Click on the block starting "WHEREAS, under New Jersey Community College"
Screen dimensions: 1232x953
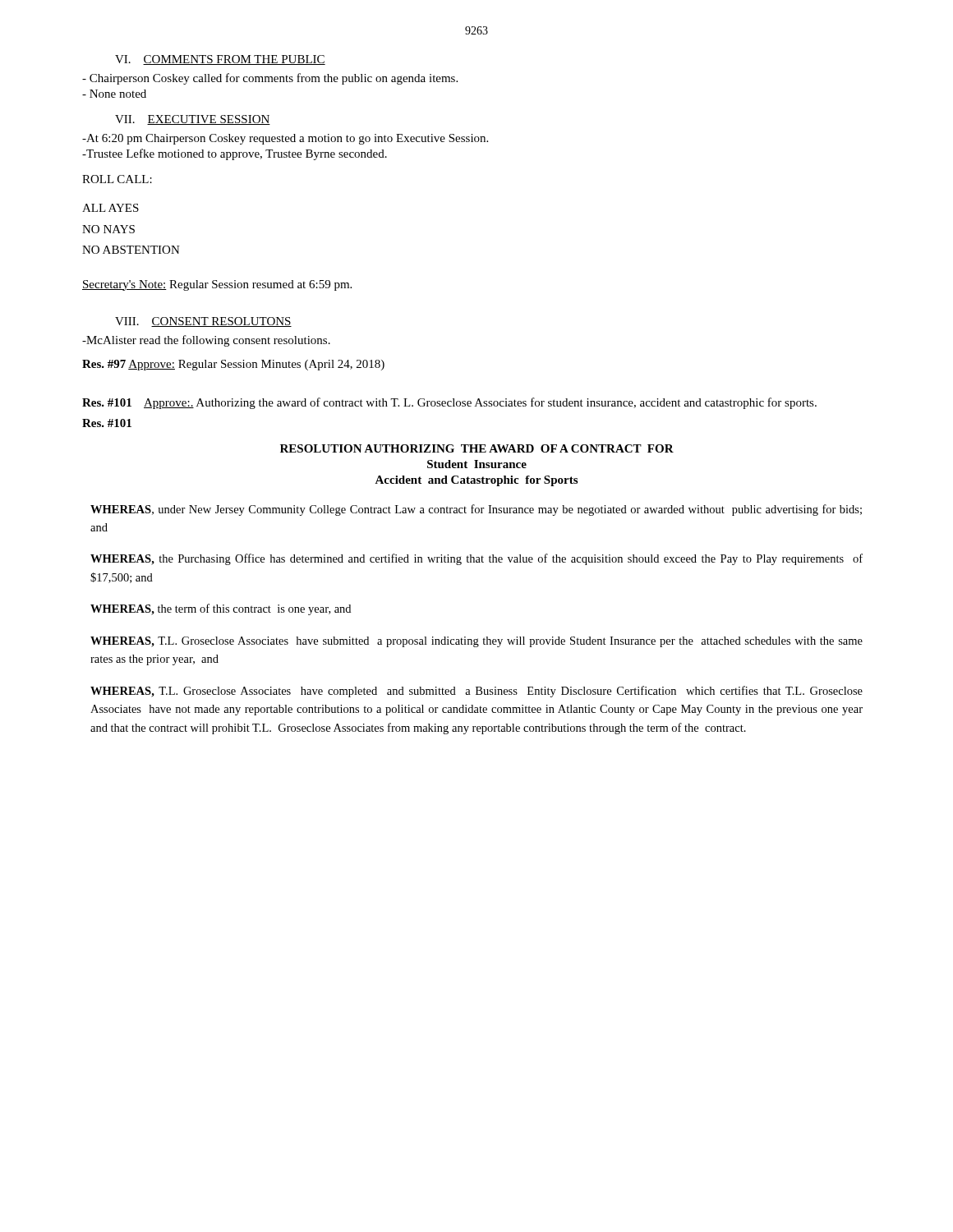[x=476, y=518]
